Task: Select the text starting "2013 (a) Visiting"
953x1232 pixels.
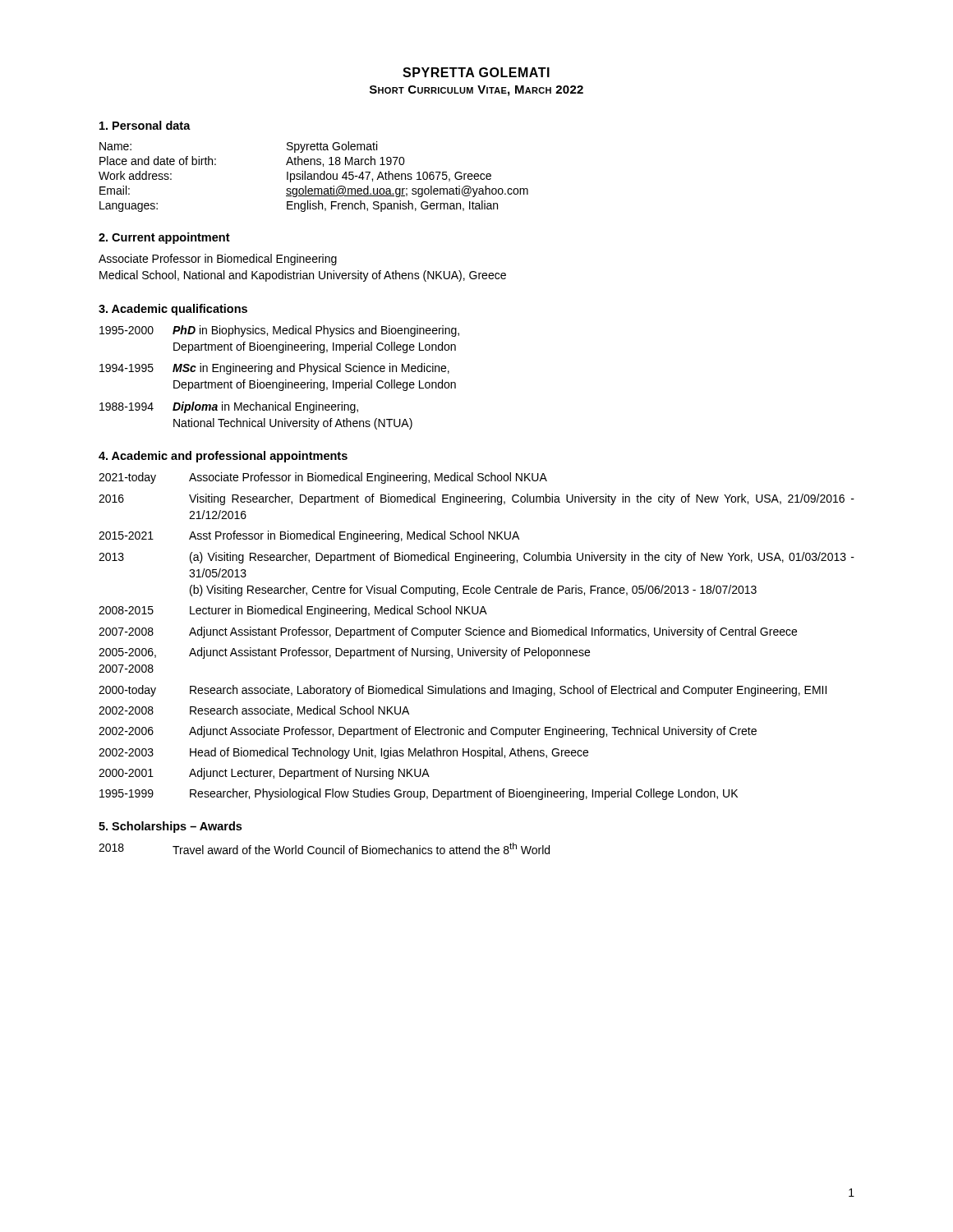Action: point(476,573)
